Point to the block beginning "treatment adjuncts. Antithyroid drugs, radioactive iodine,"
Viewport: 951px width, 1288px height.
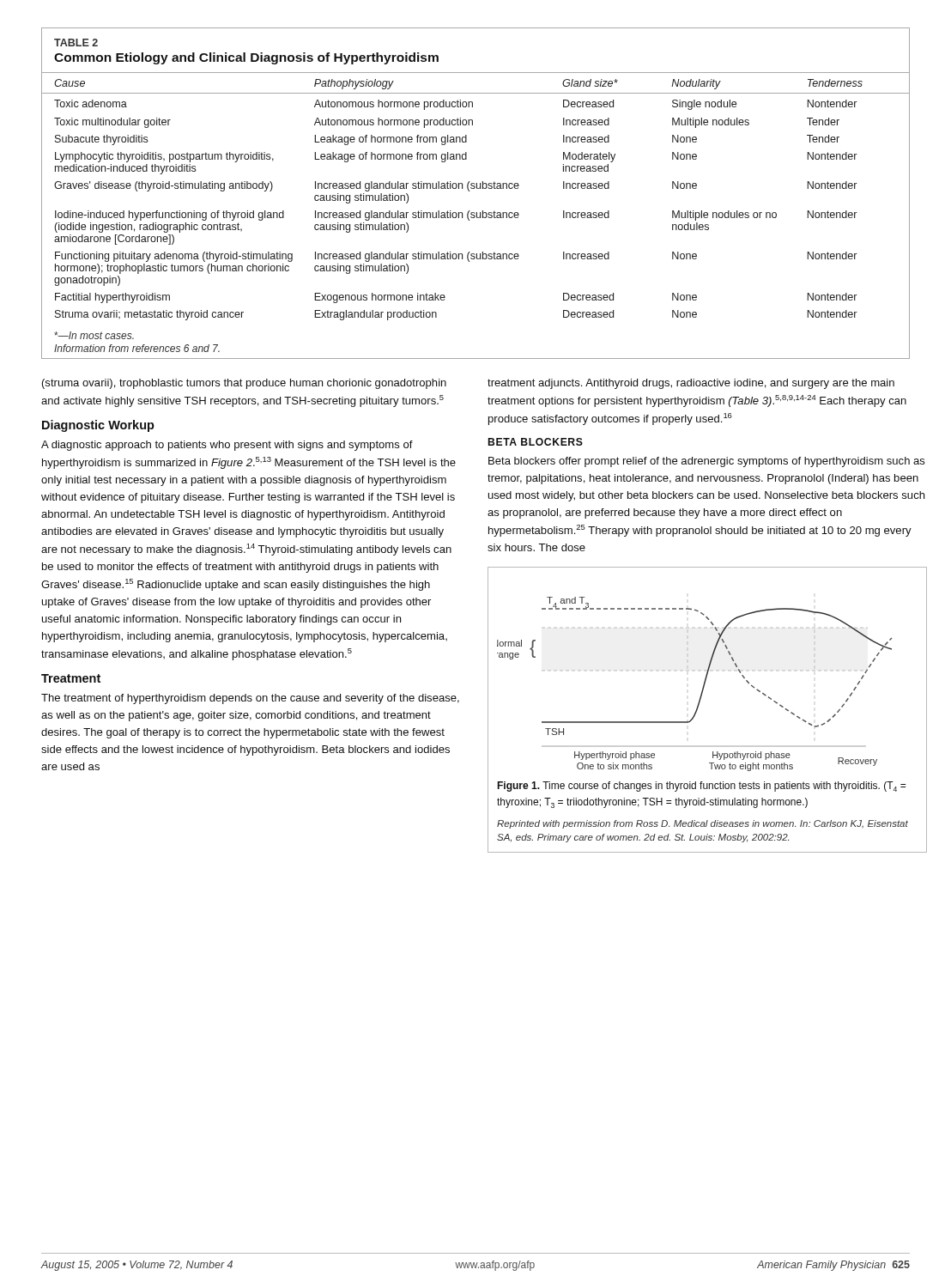click(697, 401)
